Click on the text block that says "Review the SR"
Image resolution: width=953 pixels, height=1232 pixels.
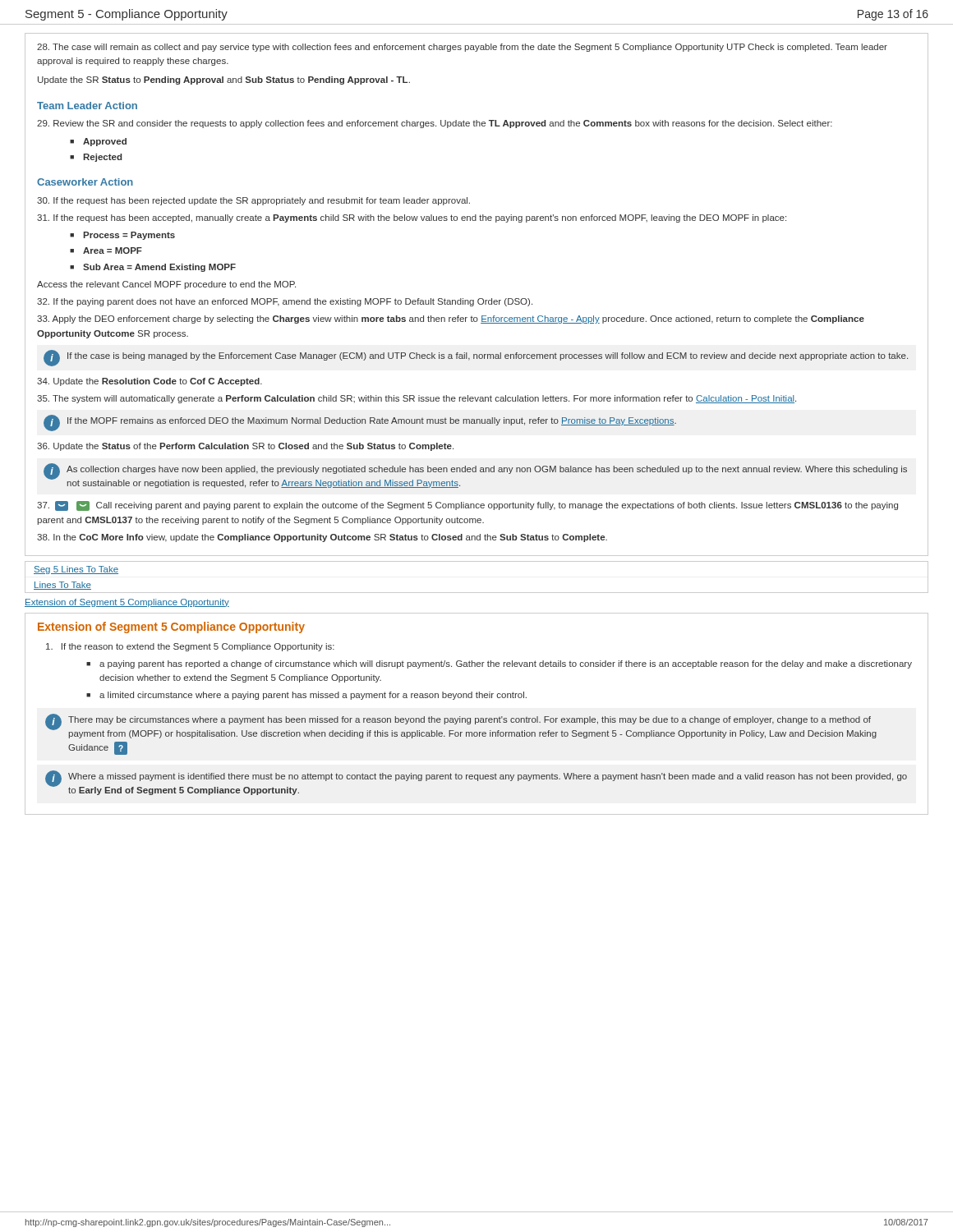435,123
